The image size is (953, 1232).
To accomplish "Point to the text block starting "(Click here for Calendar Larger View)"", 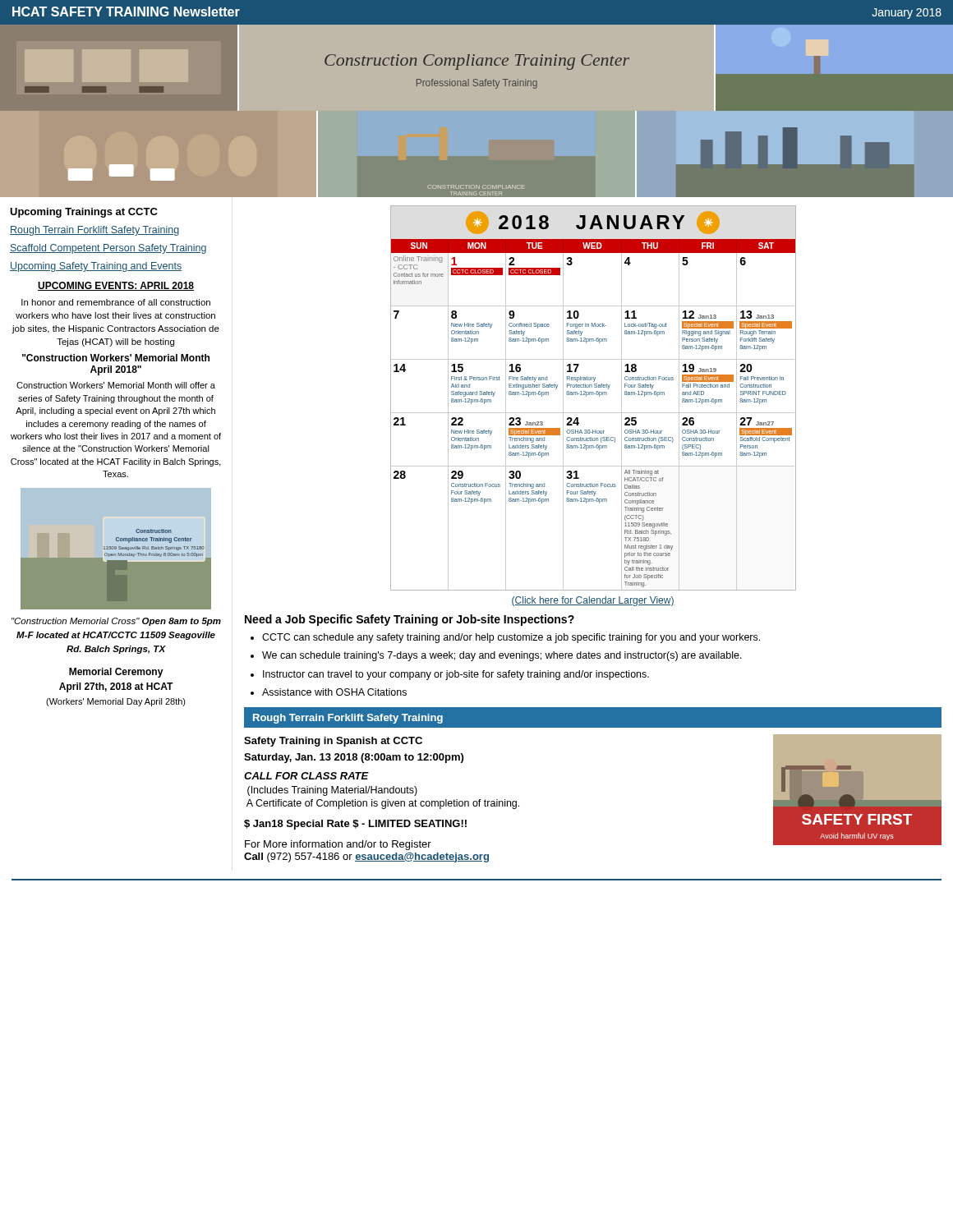I will click(593, 600).
